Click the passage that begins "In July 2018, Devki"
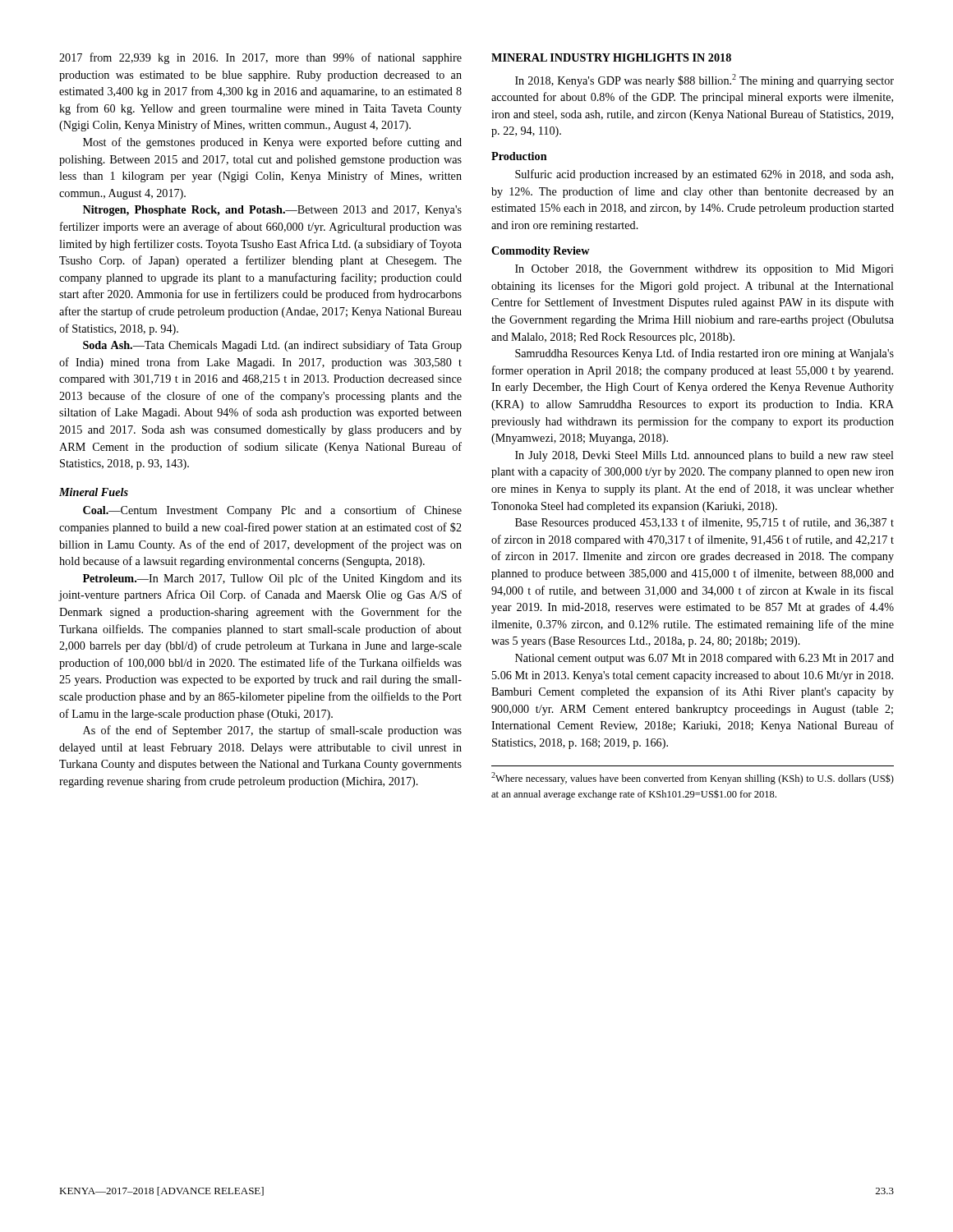This screenshot has width=953, height=1232. pyautogui.click(x=693, y=480)
